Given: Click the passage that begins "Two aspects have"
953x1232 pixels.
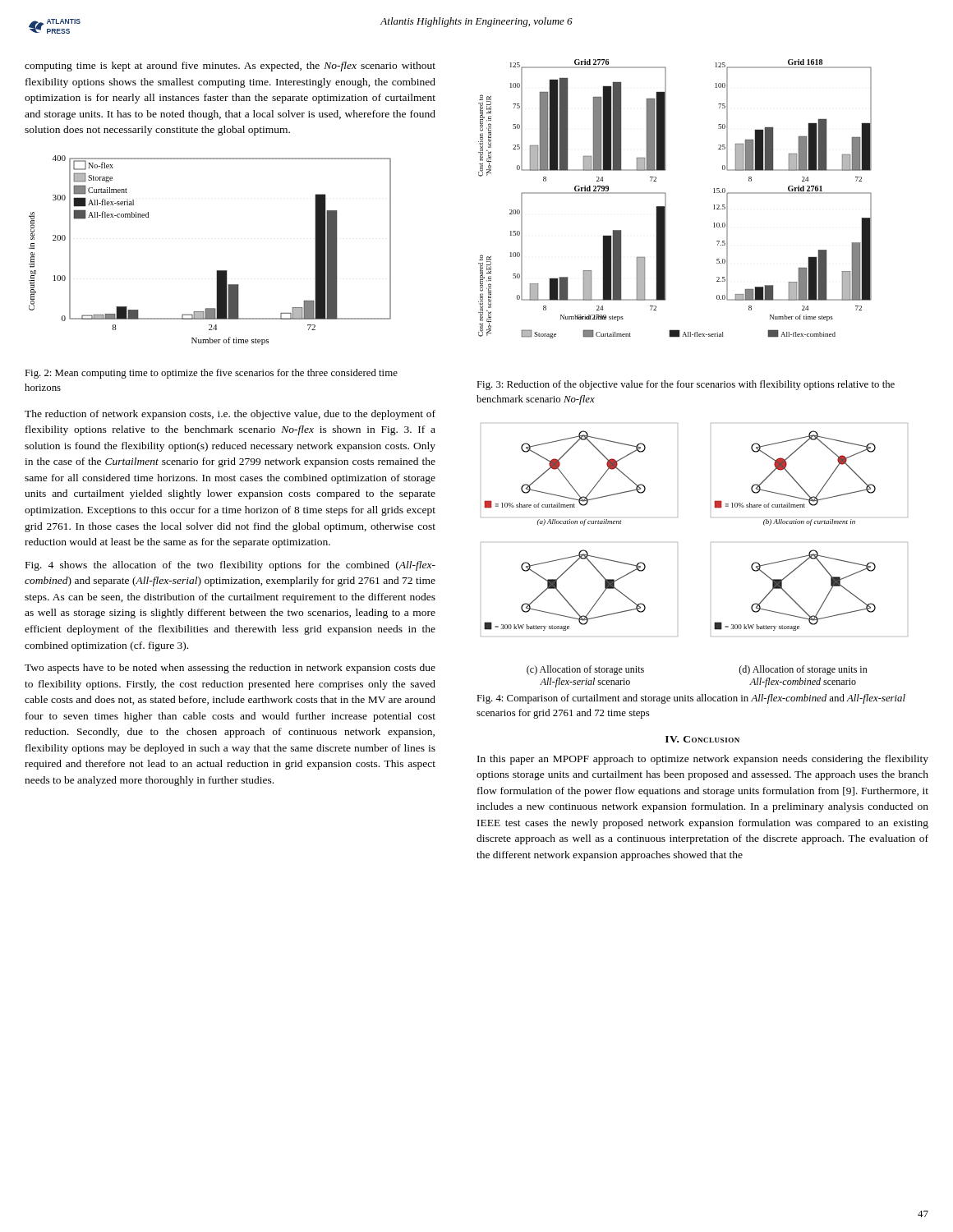Looking at the screenshot, I should tap(230, 724).
